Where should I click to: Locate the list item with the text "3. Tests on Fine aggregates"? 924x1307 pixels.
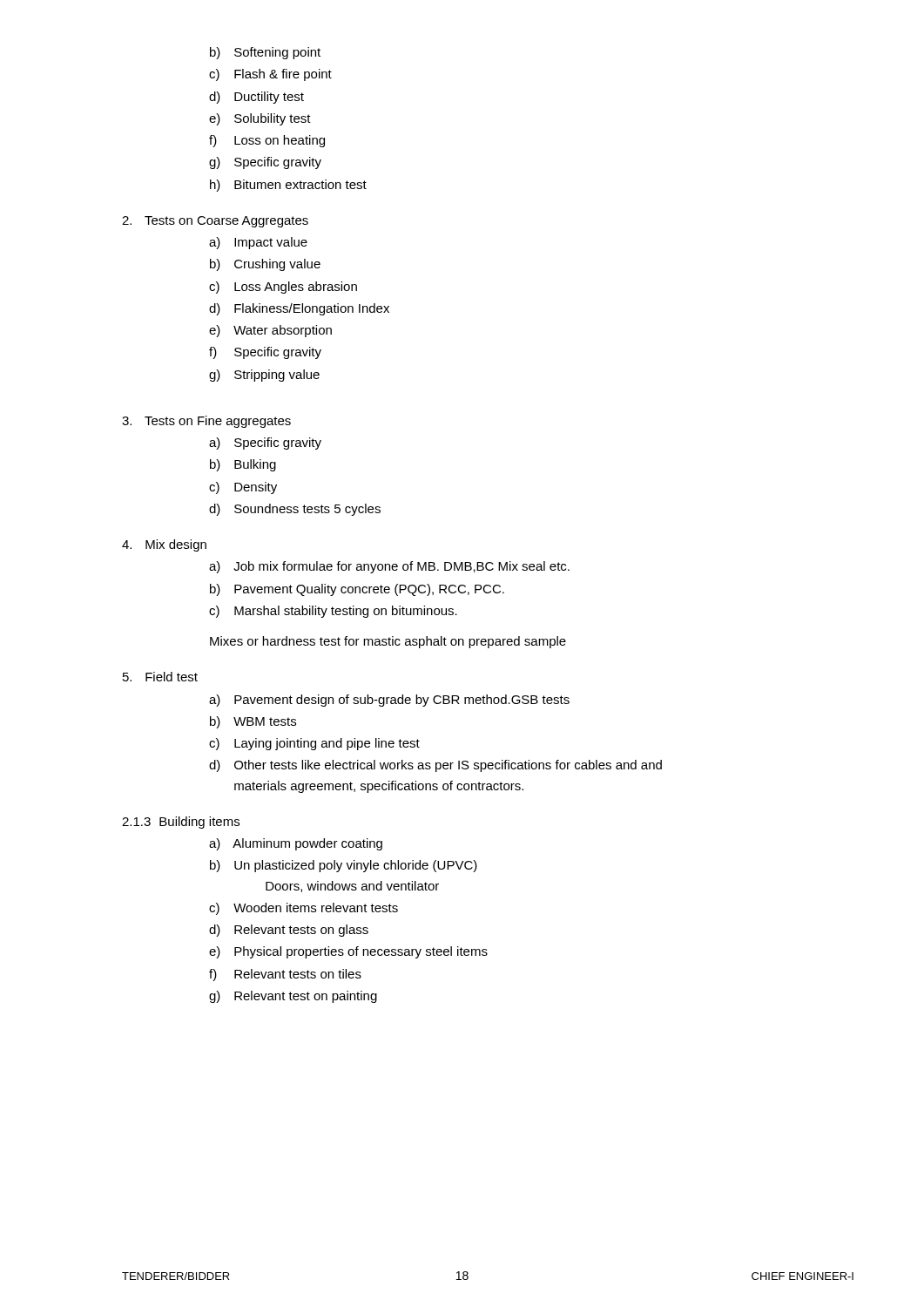coord(207,420)
